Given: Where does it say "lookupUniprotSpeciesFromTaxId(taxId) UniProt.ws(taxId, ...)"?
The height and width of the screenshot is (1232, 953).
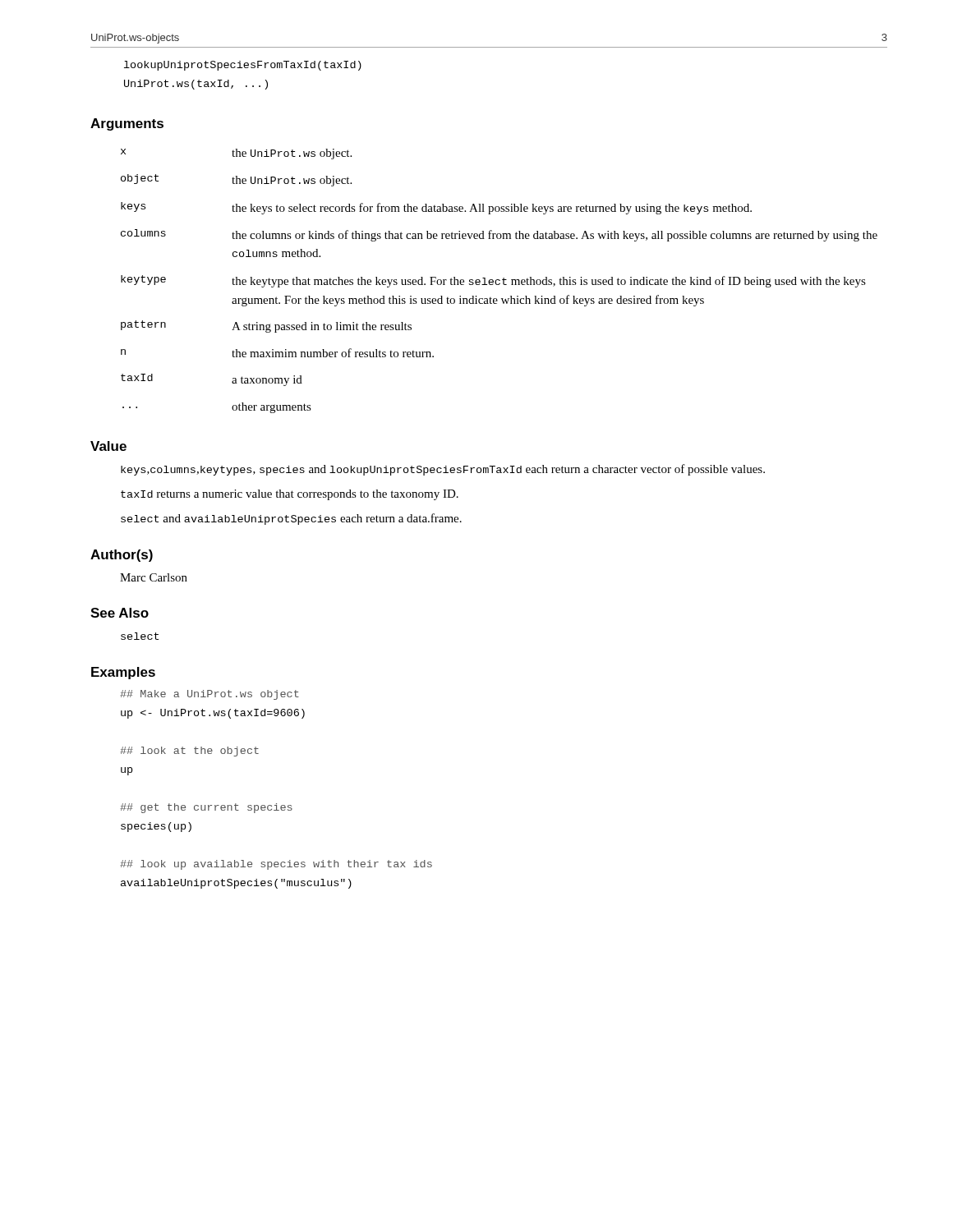Looking at the screenshot, I should pos(243,75).
